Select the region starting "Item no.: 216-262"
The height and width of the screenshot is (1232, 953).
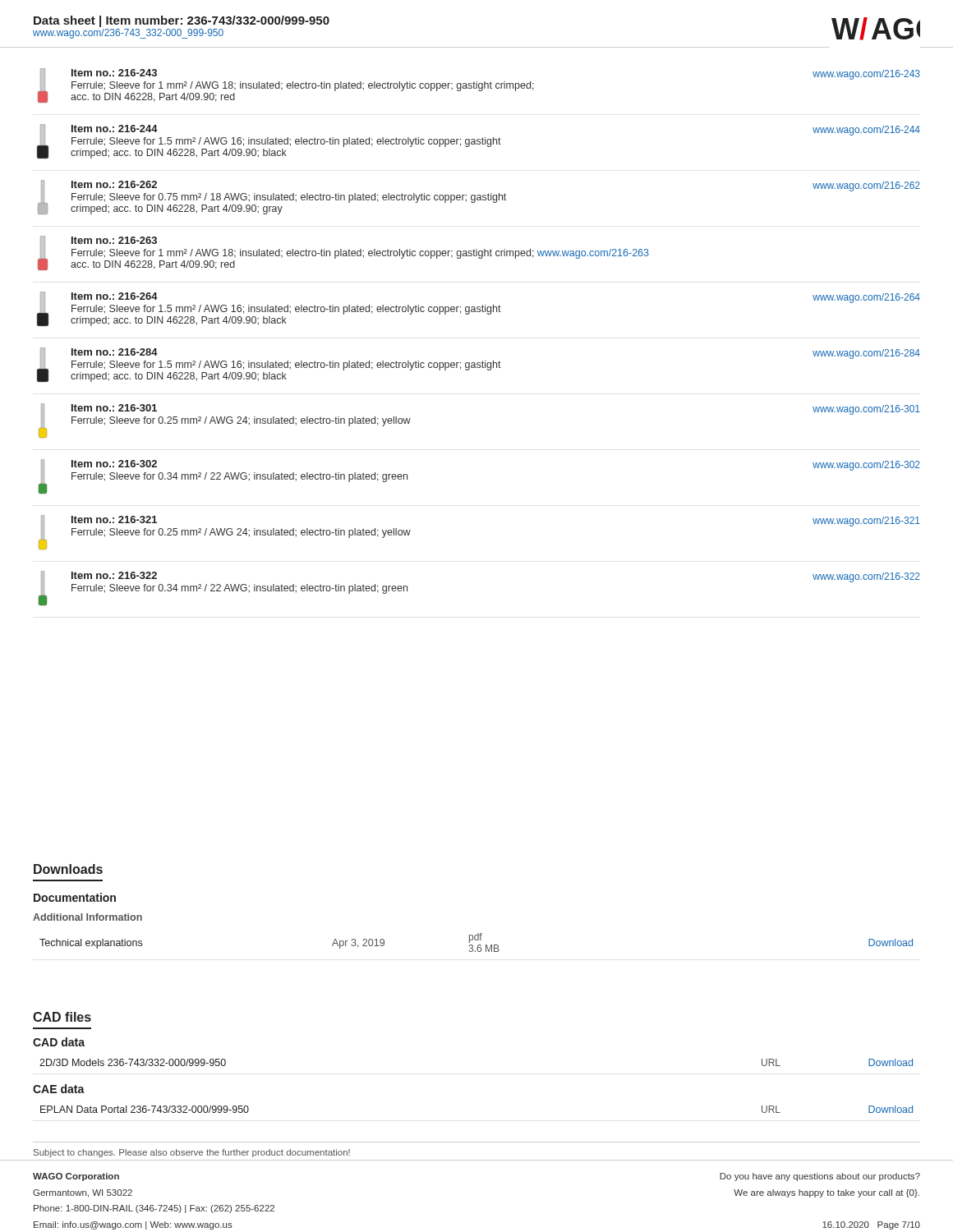(x=476, y=198)
